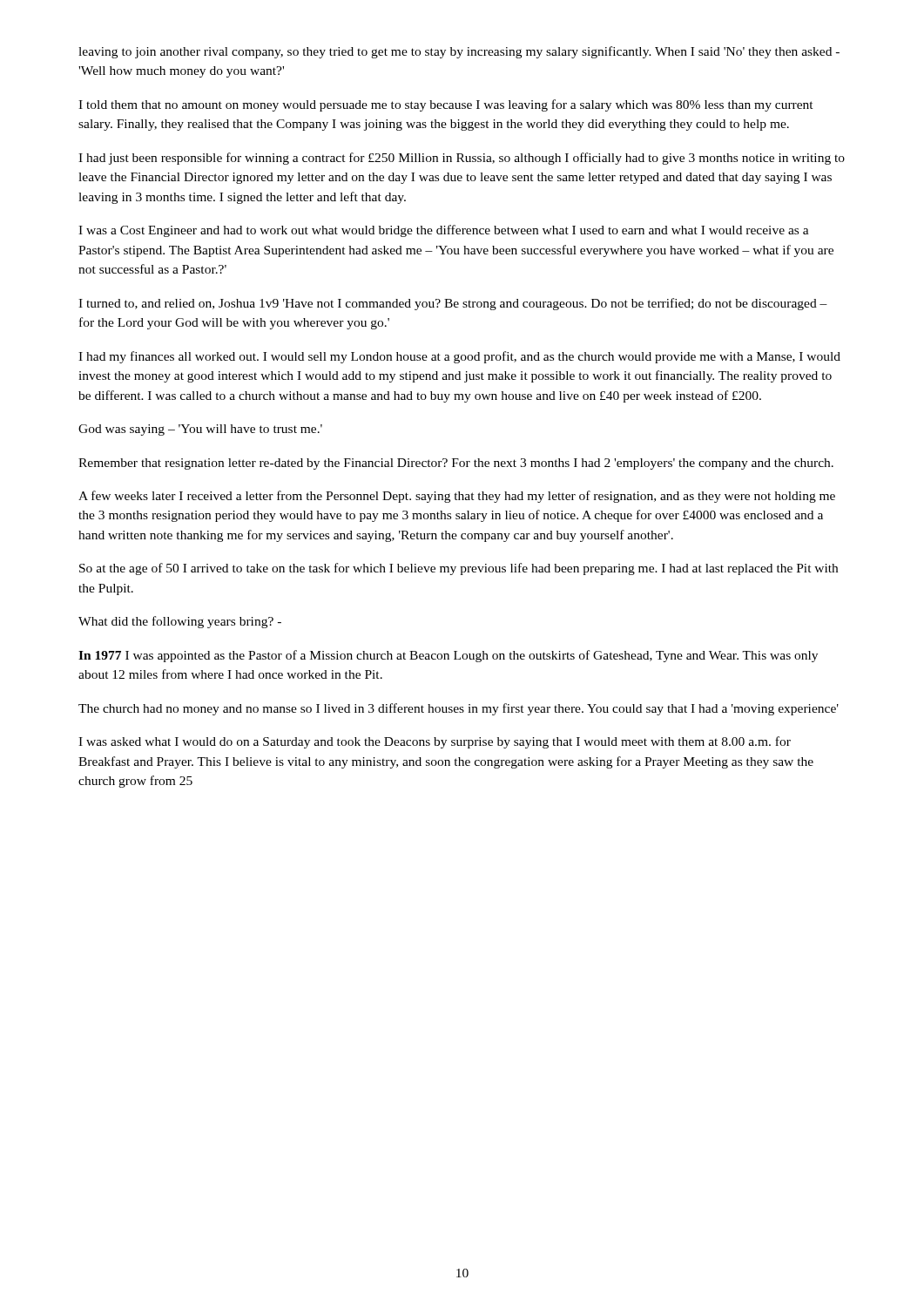This screenshot has height=1307, width=924.
Task: Click the passage that begins "So at the age of 50"
Action: [x=462, y=578]
